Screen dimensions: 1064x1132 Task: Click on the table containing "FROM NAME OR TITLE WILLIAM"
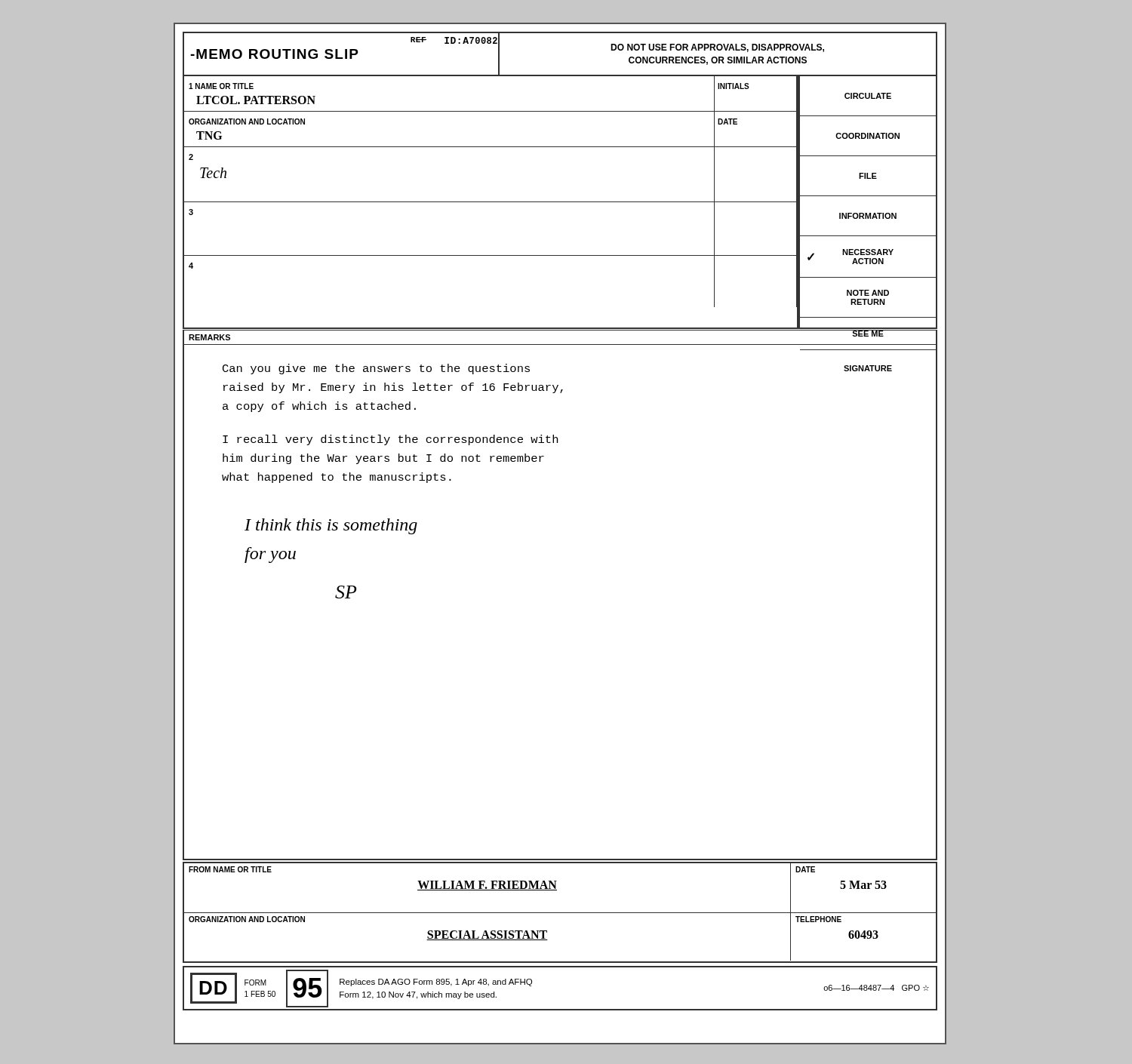coord(560,912)
